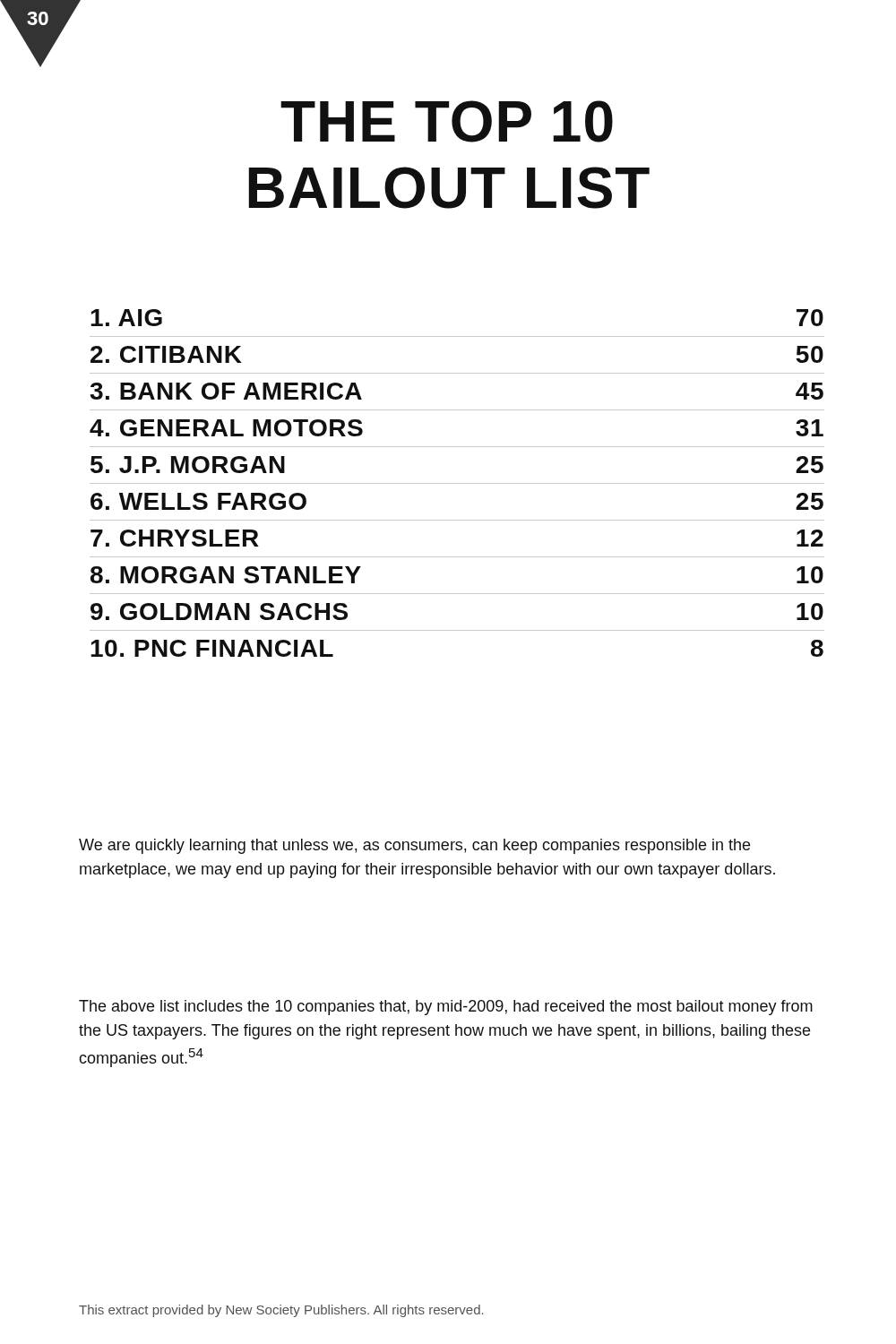This screenshot has height=1344, width=896.
Task: Click the passage that begins "The above list includes the 10 companies that,"
Action: pos(446,1032)
